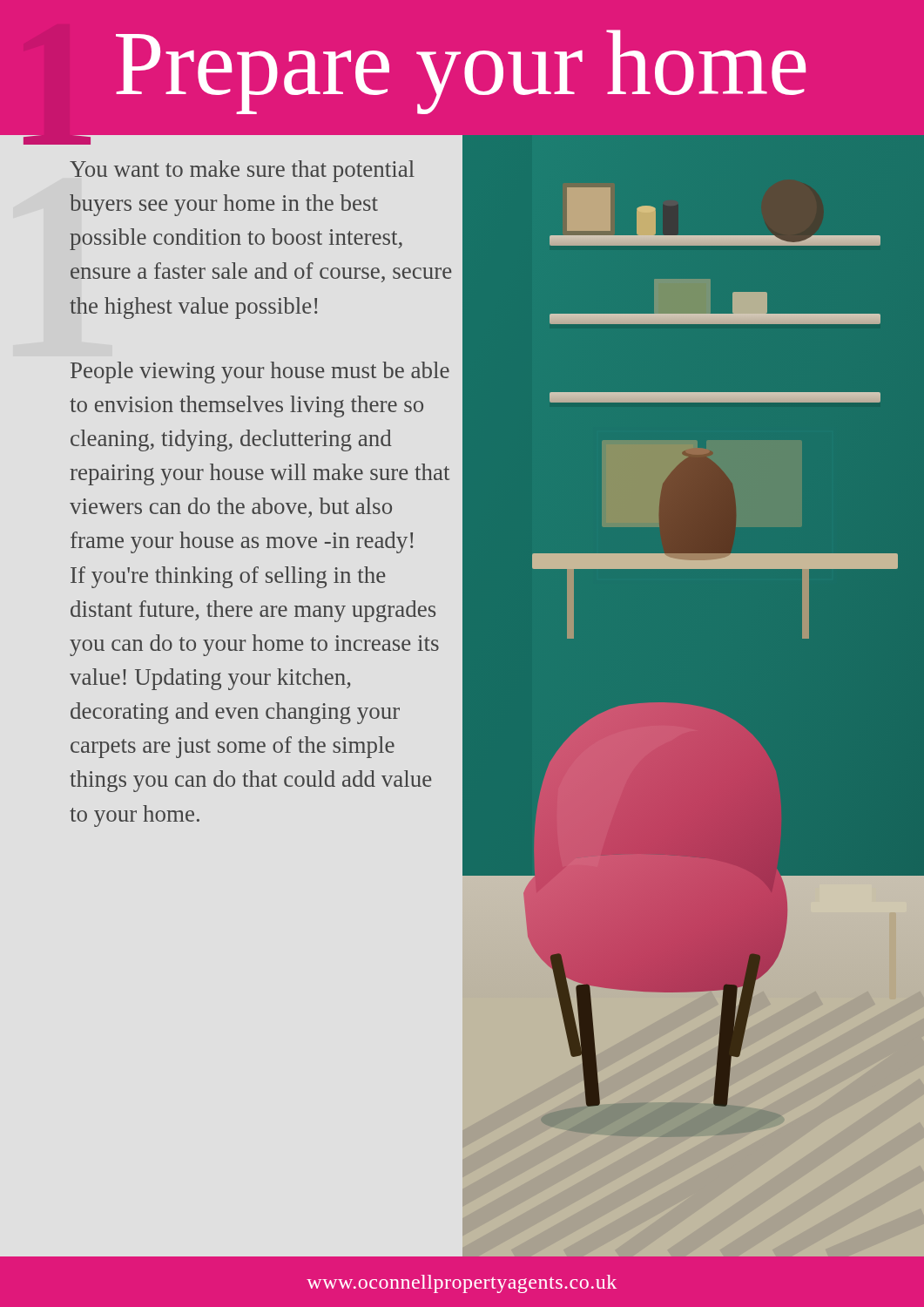Locate the photo
The height and width of the screenshot is (1307, 924).
pyautogui.click(x=693, y=696)
